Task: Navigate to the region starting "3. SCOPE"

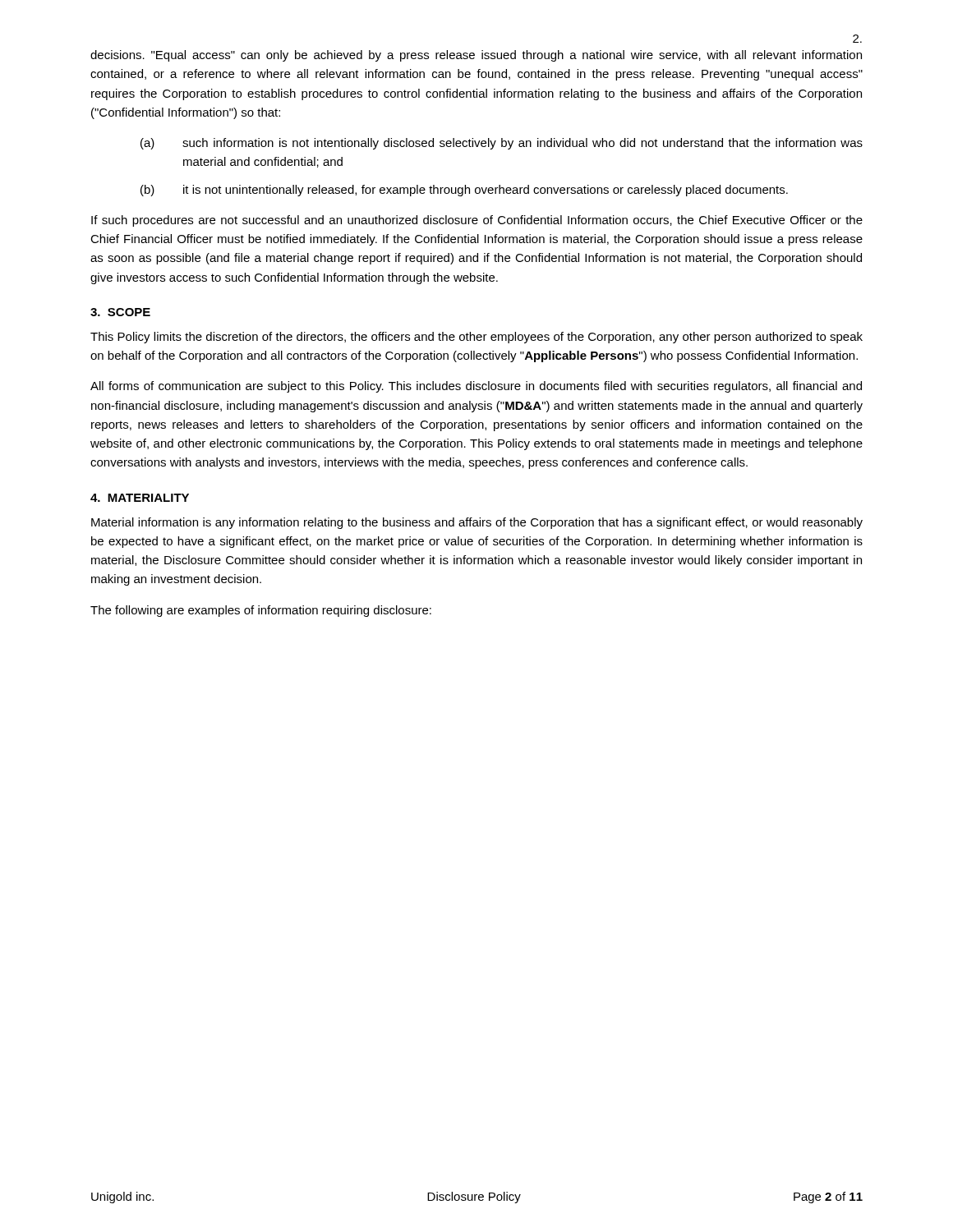Action: click(121, 312)
